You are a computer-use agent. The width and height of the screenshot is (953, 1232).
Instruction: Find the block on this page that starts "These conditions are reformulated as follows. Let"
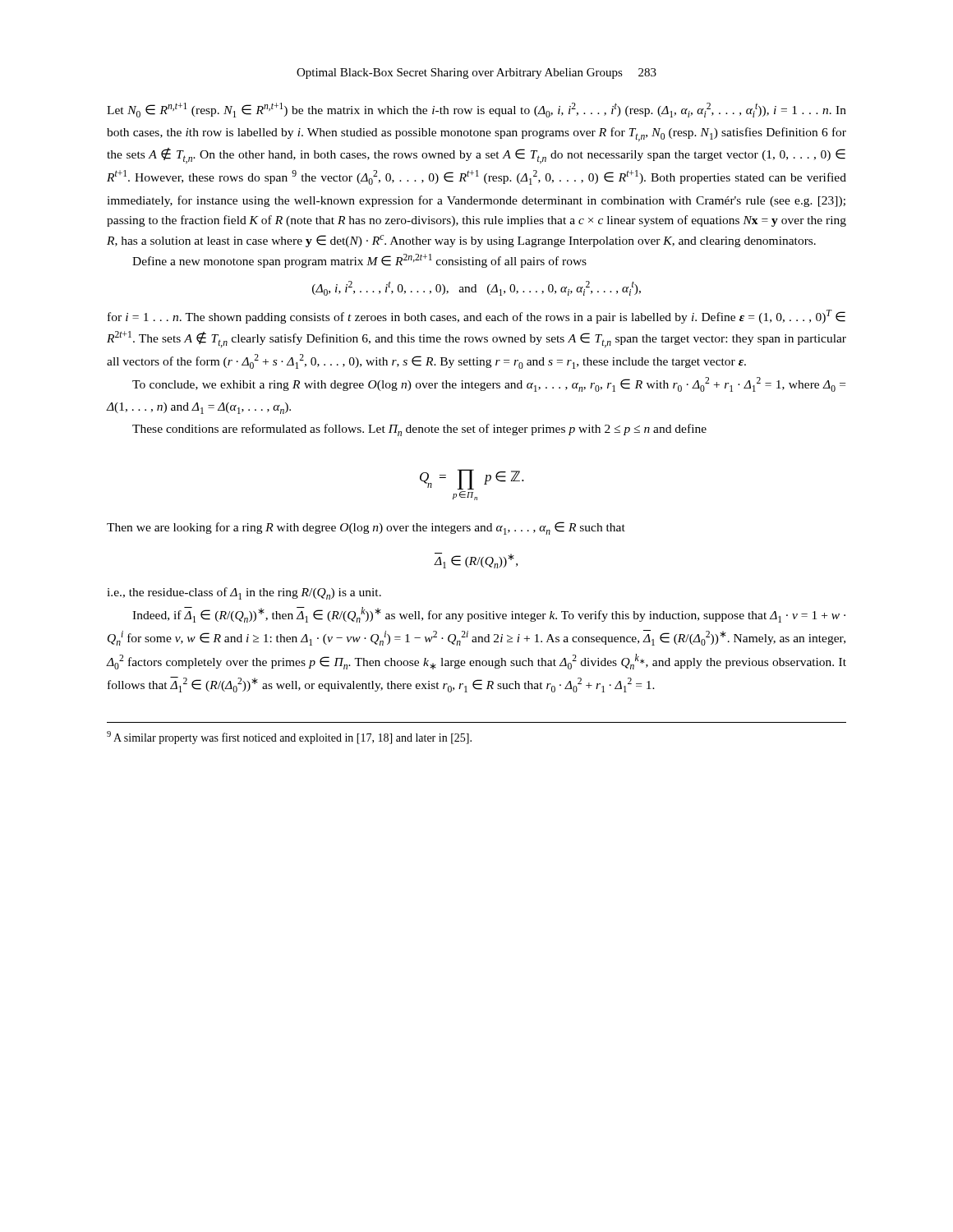pyautogui.click(x=476, y=430)
